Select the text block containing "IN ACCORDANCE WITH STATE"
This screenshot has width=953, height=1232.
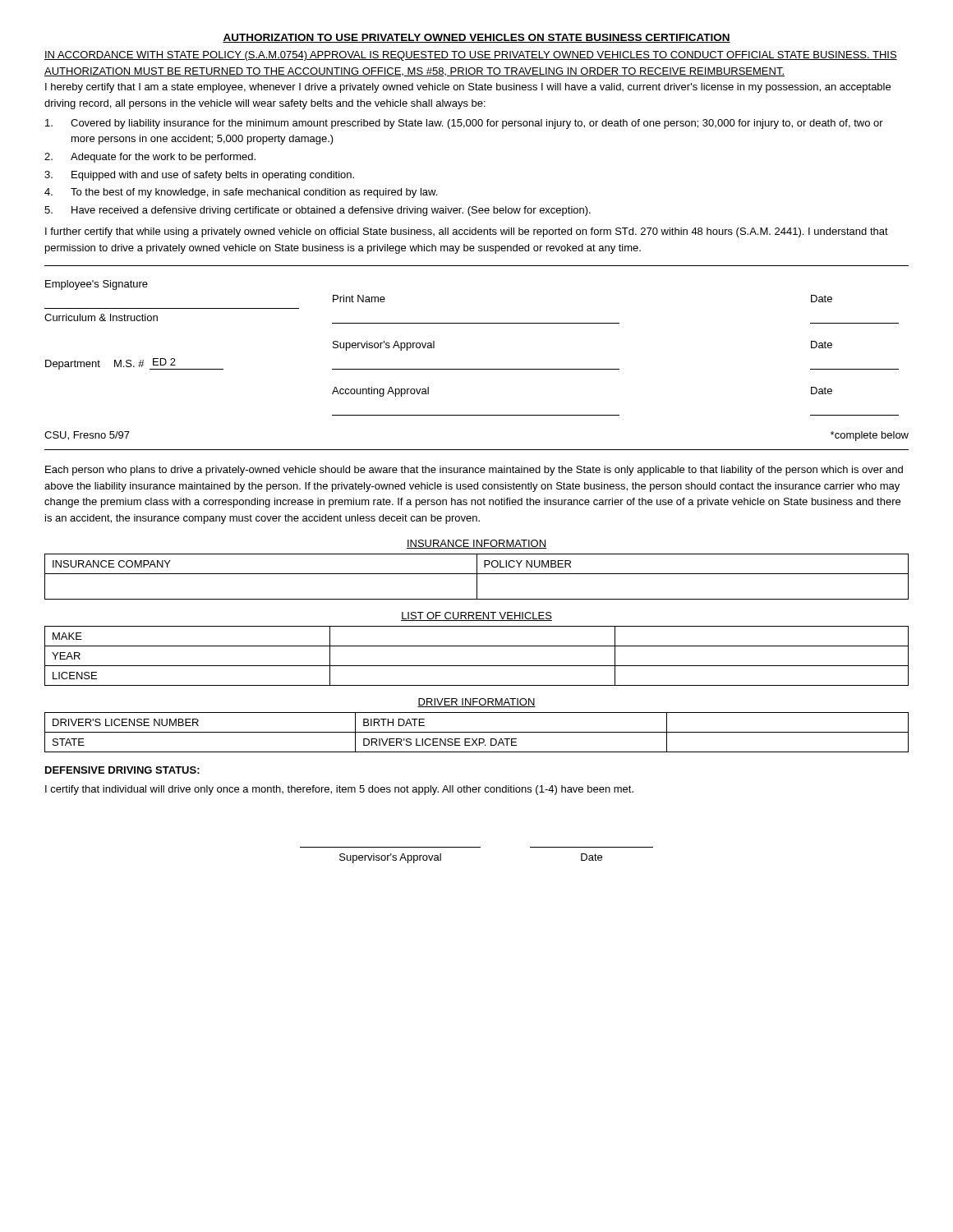coord(471,79)
